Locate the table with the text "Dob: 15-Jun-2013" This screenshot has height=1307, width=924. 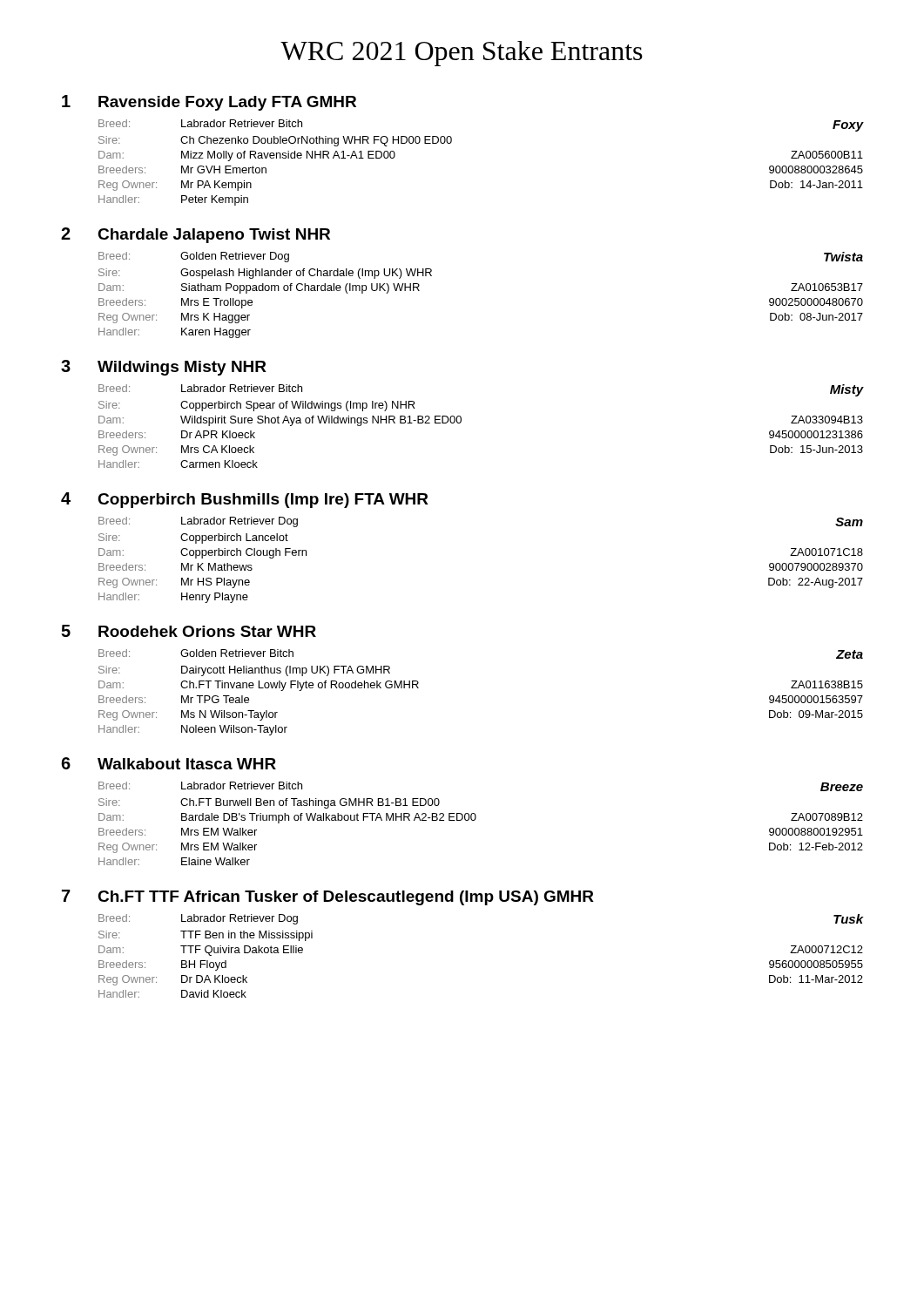[x=480, y=426]
